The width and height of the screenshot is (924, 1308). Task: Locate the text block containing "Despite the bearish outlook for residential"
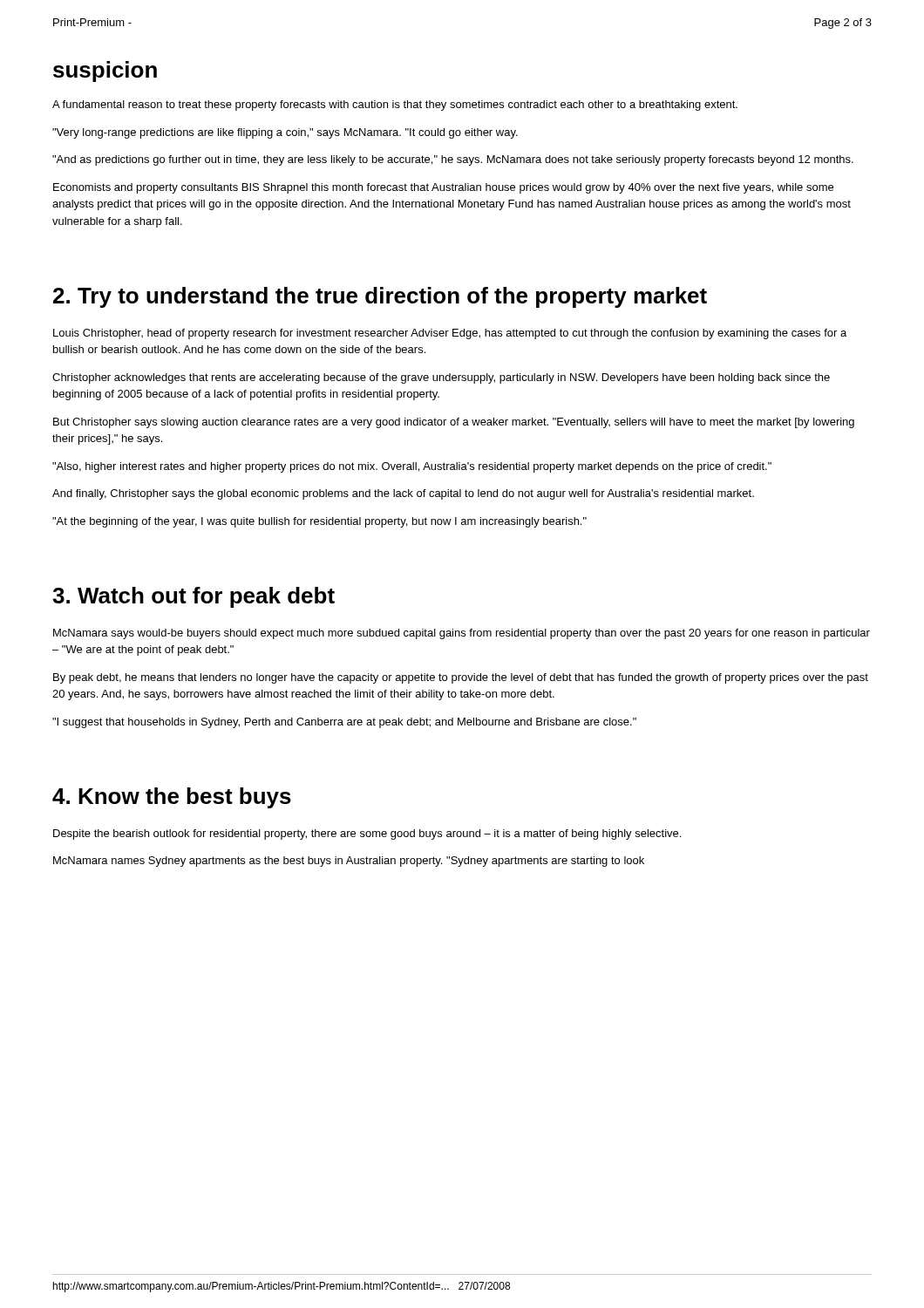coord(367,833)
